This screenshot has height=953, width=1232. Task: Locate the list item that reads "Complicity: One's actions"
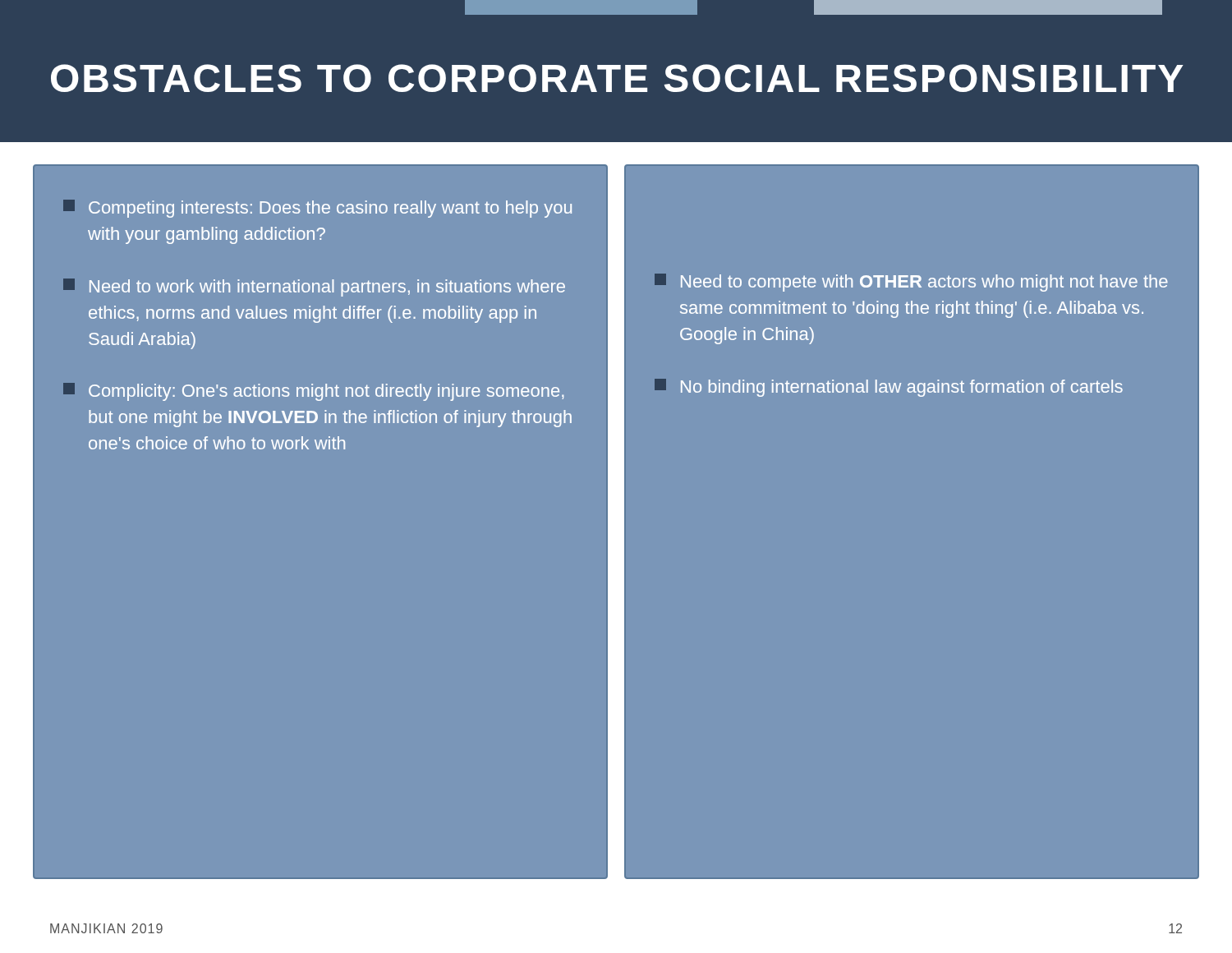point(320,418)
